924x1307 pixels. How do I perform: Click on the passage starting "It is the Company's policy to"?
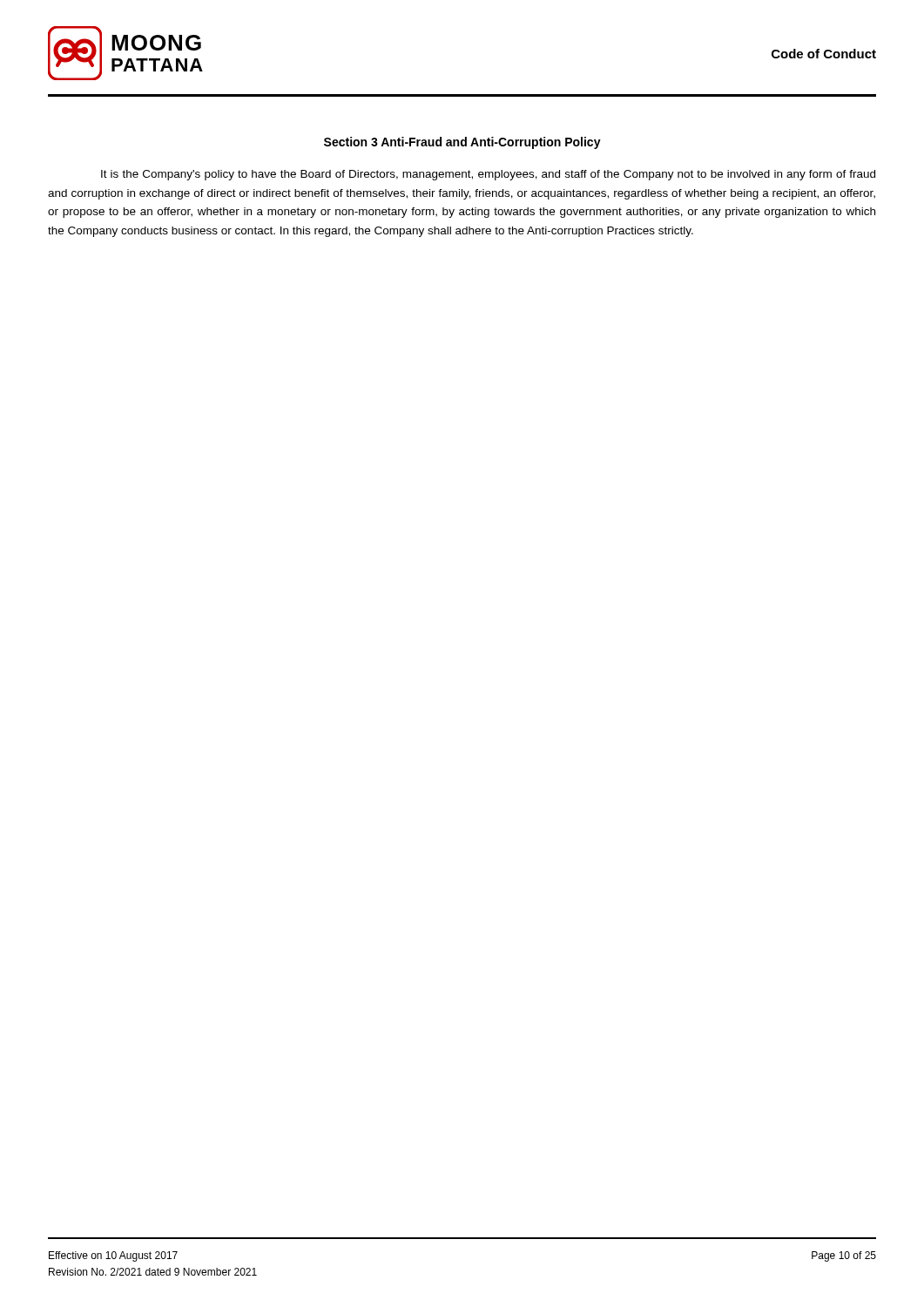[462, 202]
